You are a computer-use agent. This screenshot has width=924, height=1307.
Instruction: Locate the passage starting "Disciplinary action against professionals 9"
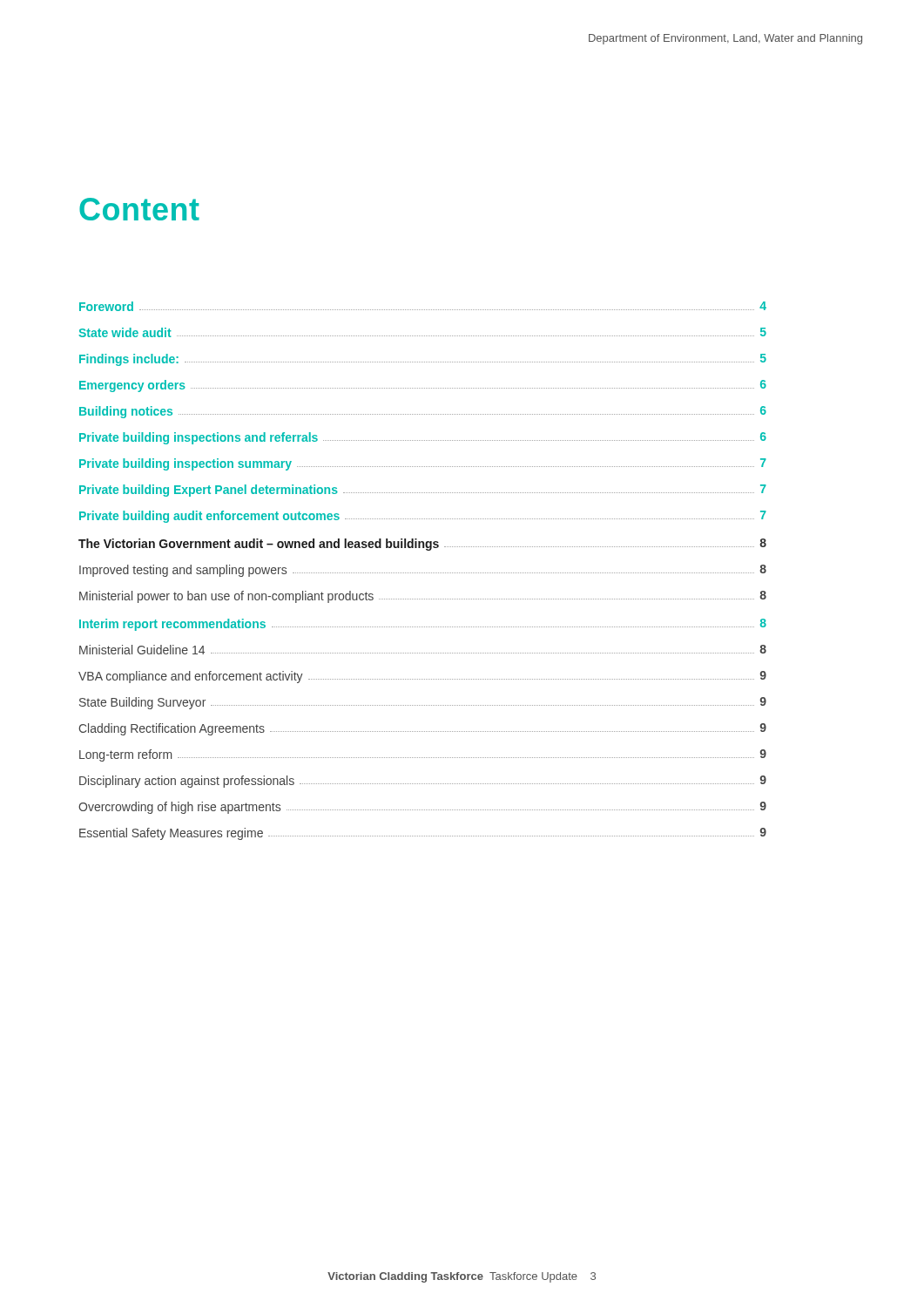422,780
